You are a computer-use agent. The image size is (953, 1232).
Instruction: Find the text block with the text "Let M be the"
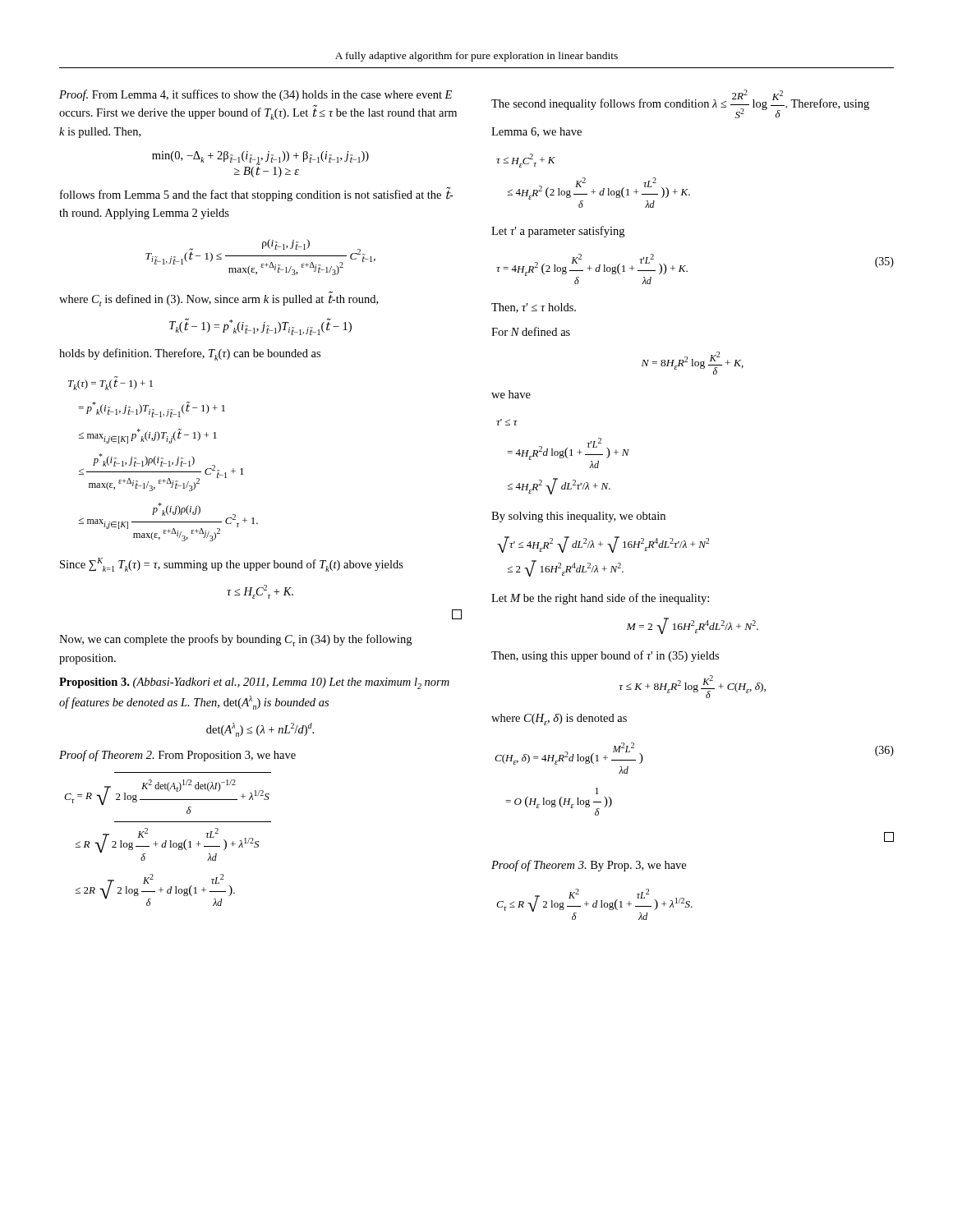click(x=601, y=598)
